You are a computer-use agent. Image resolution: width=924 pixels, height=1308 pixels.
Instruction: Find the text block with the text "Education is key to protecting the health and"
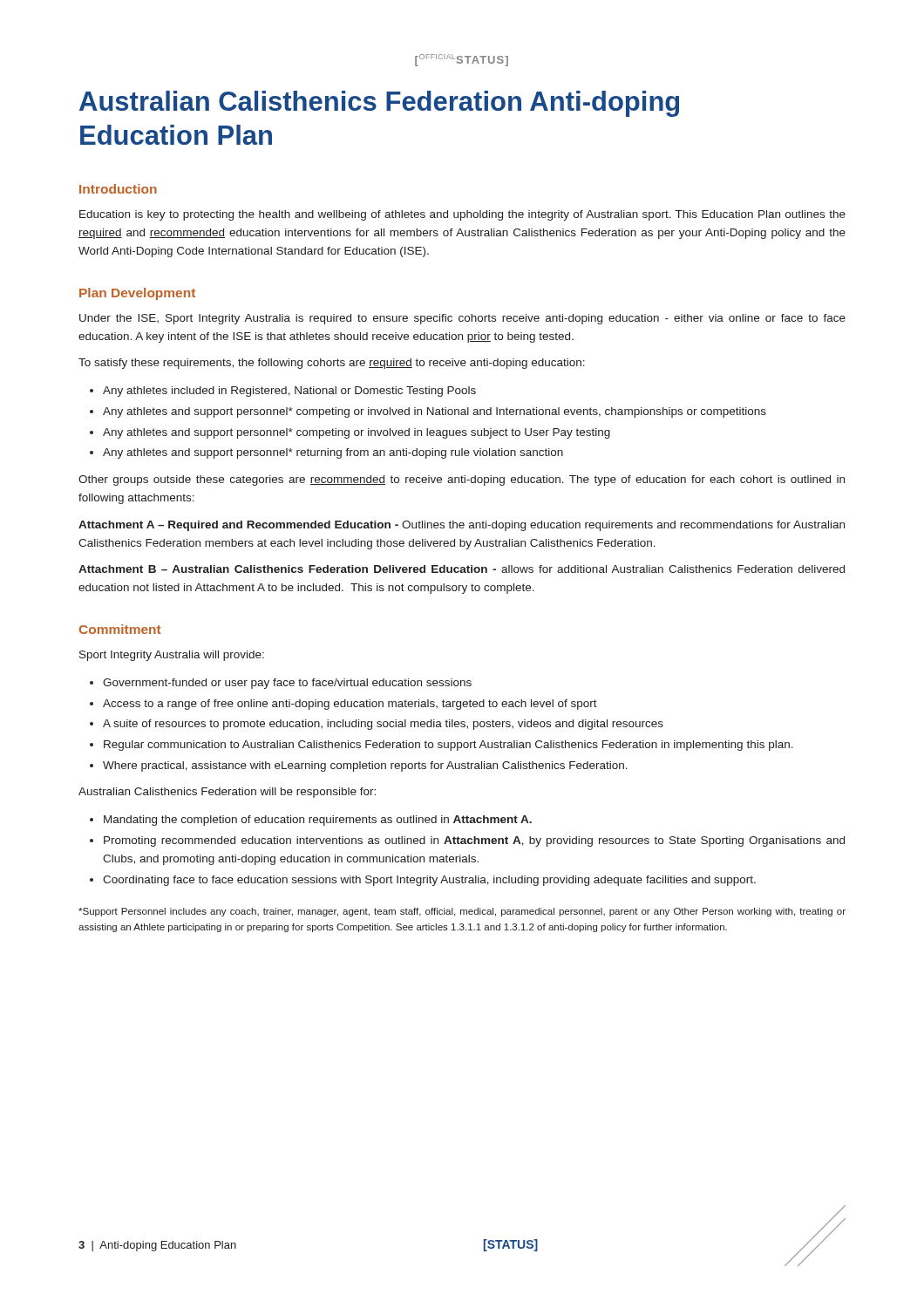[x=462, y=232]
